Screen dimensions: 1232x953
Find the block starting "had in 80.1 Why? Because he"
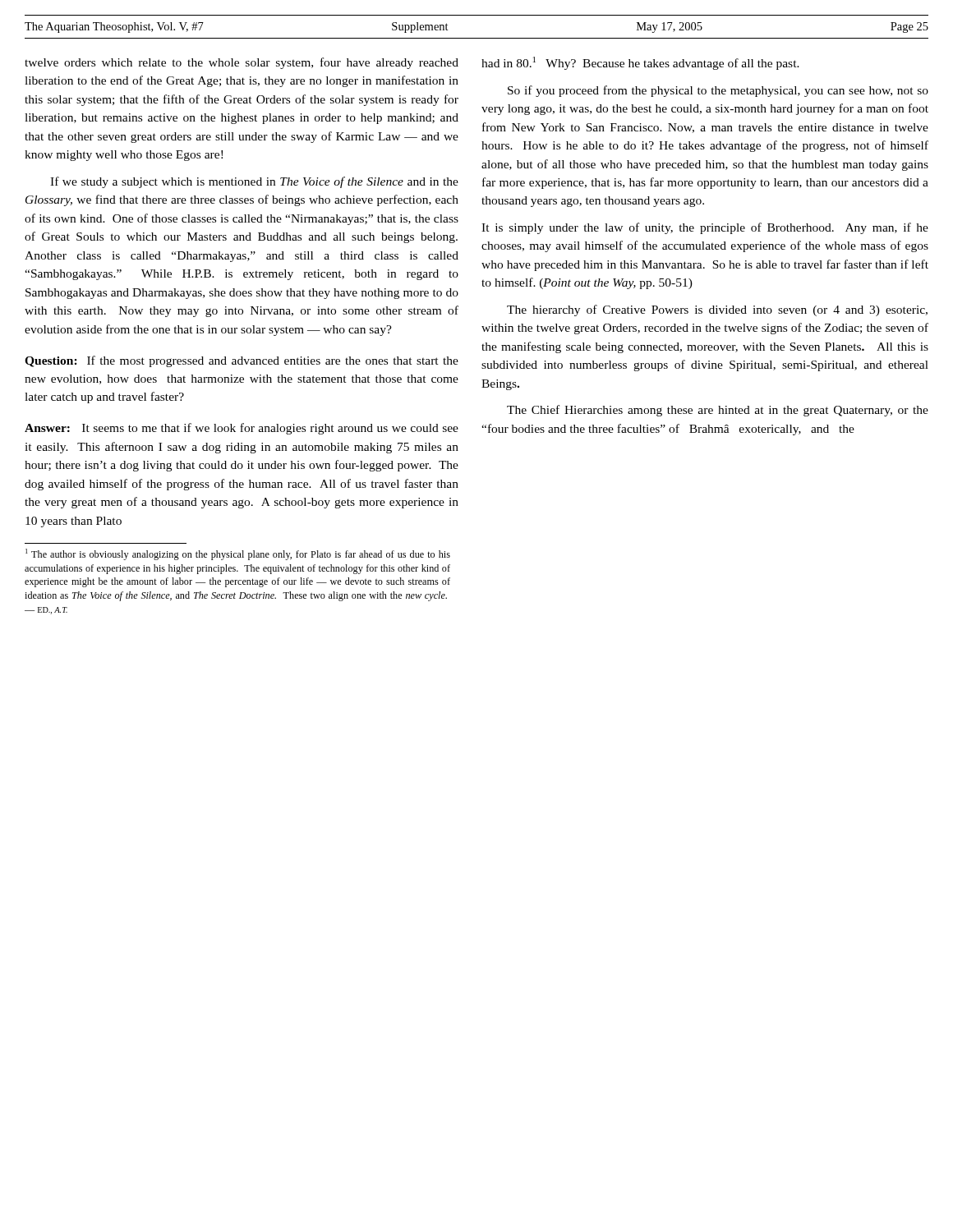pyautogui.click(x=705, y=132)
